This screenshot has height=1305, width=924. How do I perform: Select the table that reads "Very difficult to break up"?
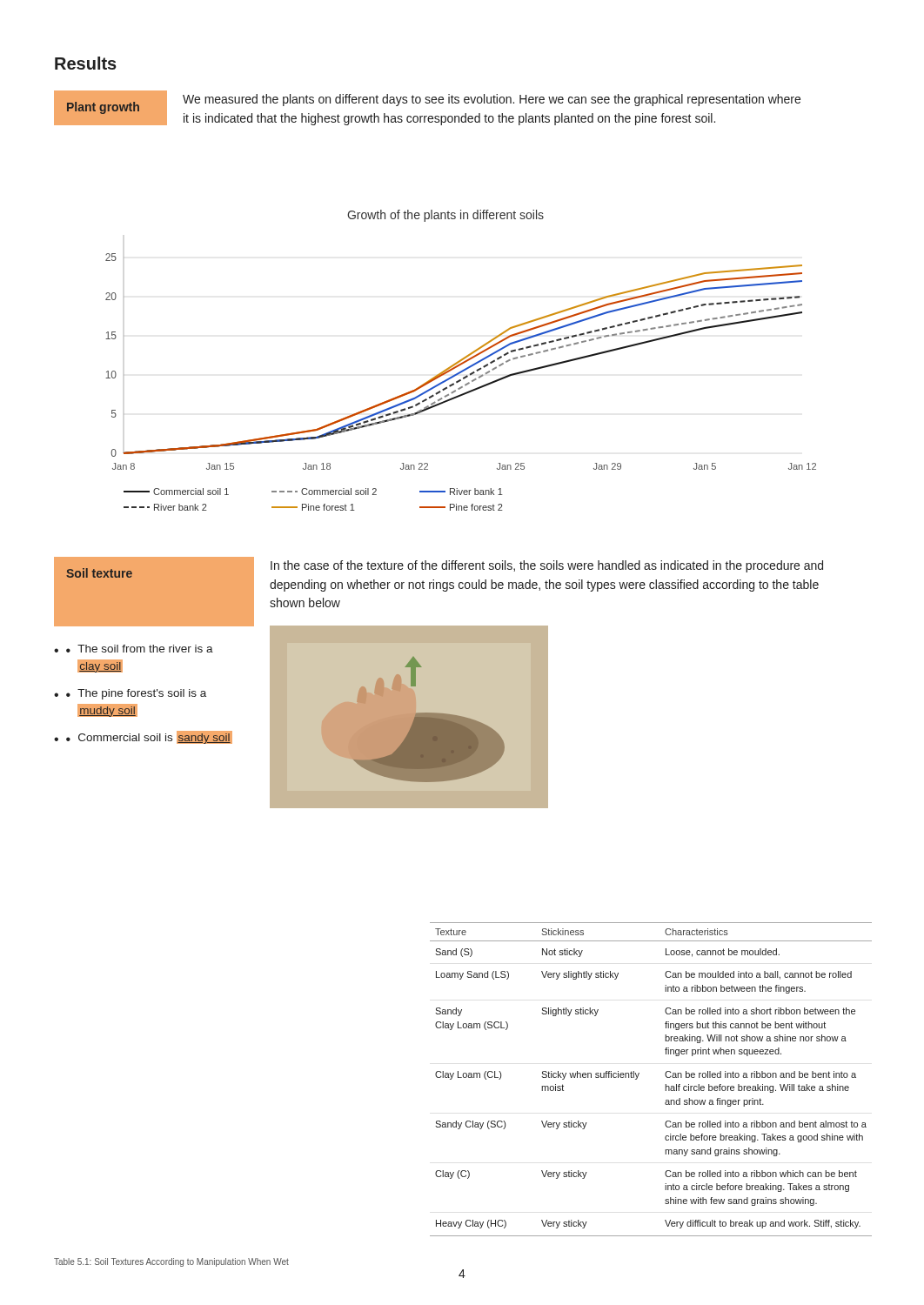651,1079
